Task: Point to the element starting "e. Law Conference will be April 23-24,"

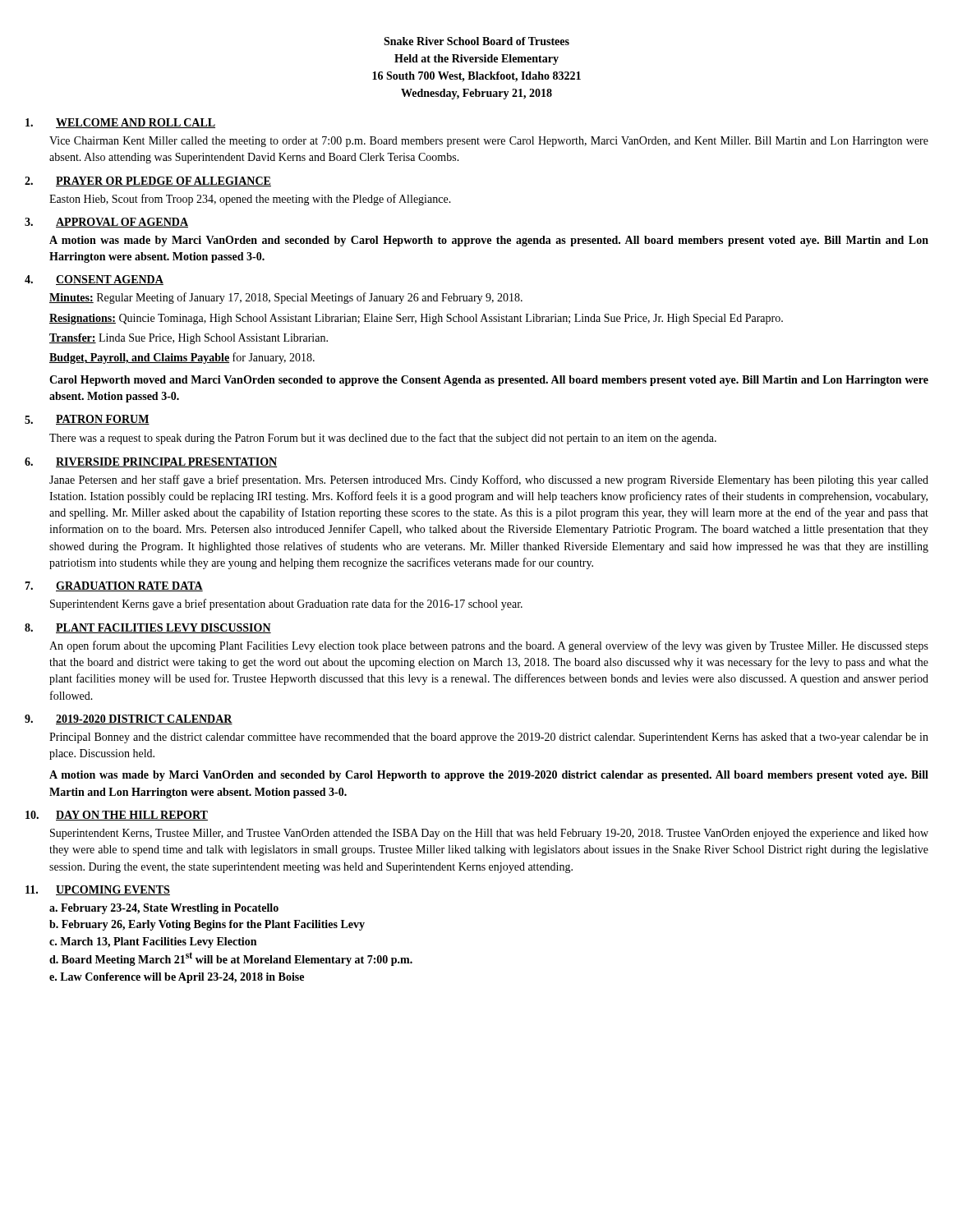Action: click(177, 977)
